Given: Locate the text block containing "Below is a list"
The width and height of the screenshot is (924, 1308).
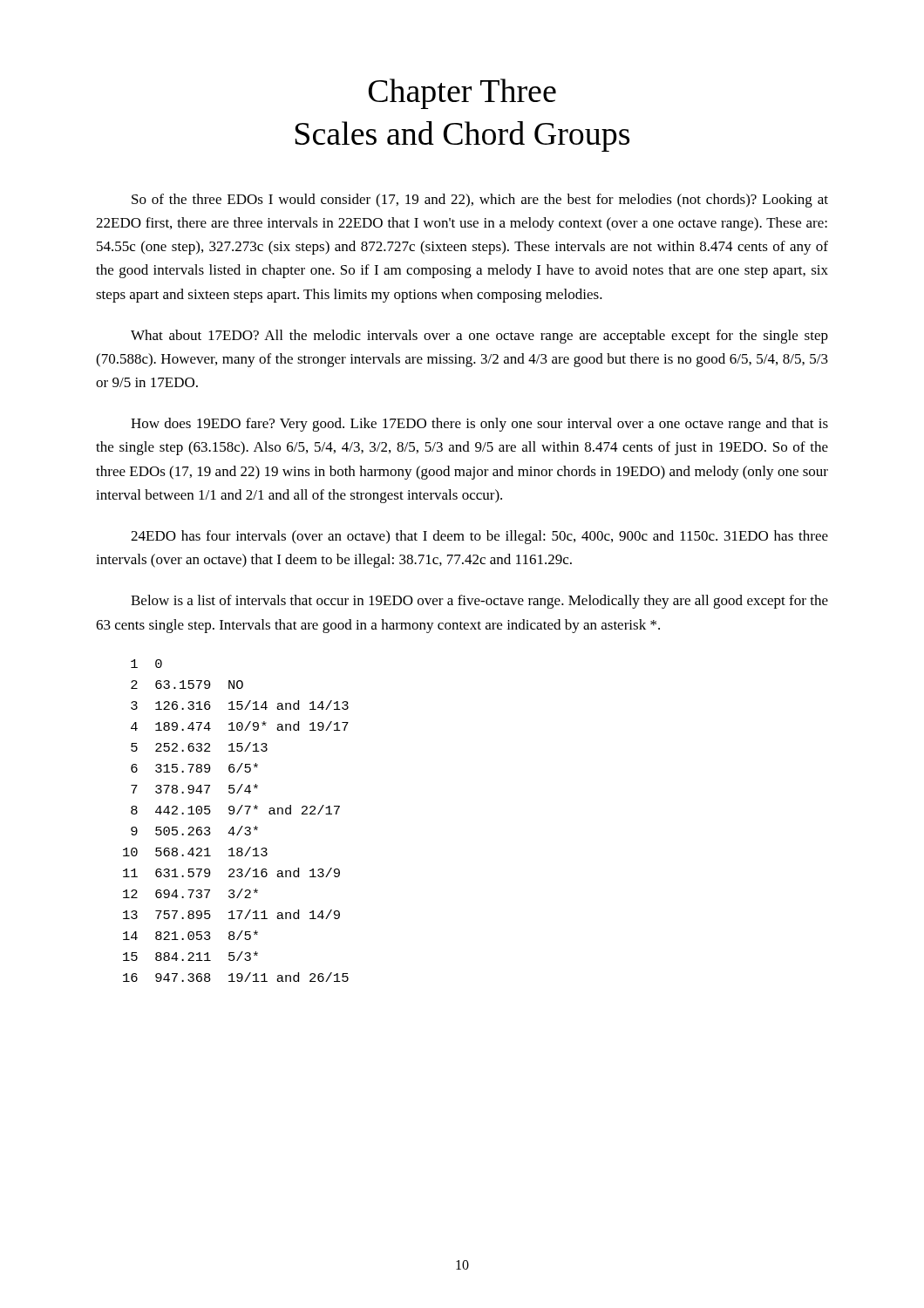Looking at the screenshot, I should pos(462,613).
